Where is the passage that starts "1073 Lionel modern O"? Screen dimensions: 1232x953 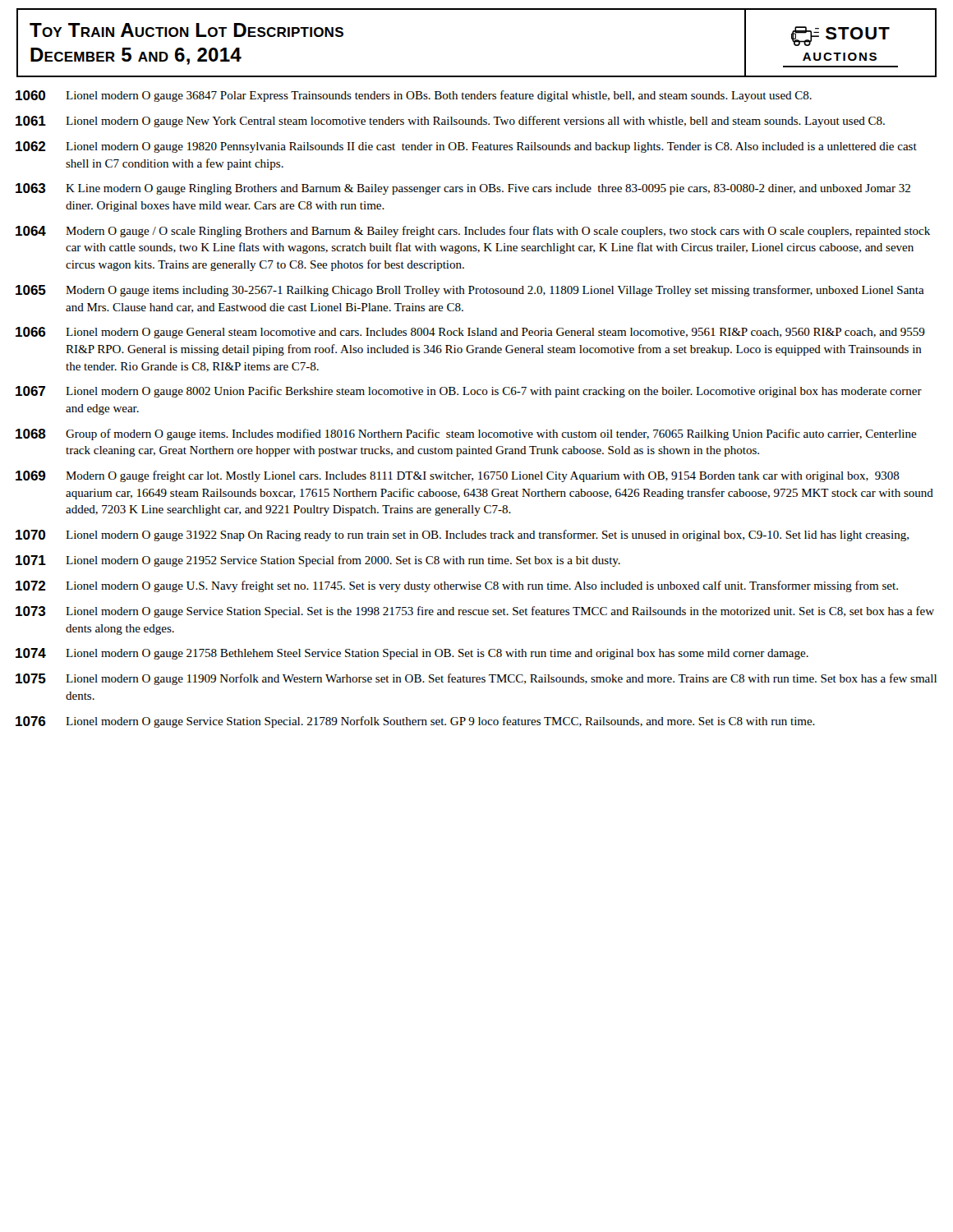(476, 620)
